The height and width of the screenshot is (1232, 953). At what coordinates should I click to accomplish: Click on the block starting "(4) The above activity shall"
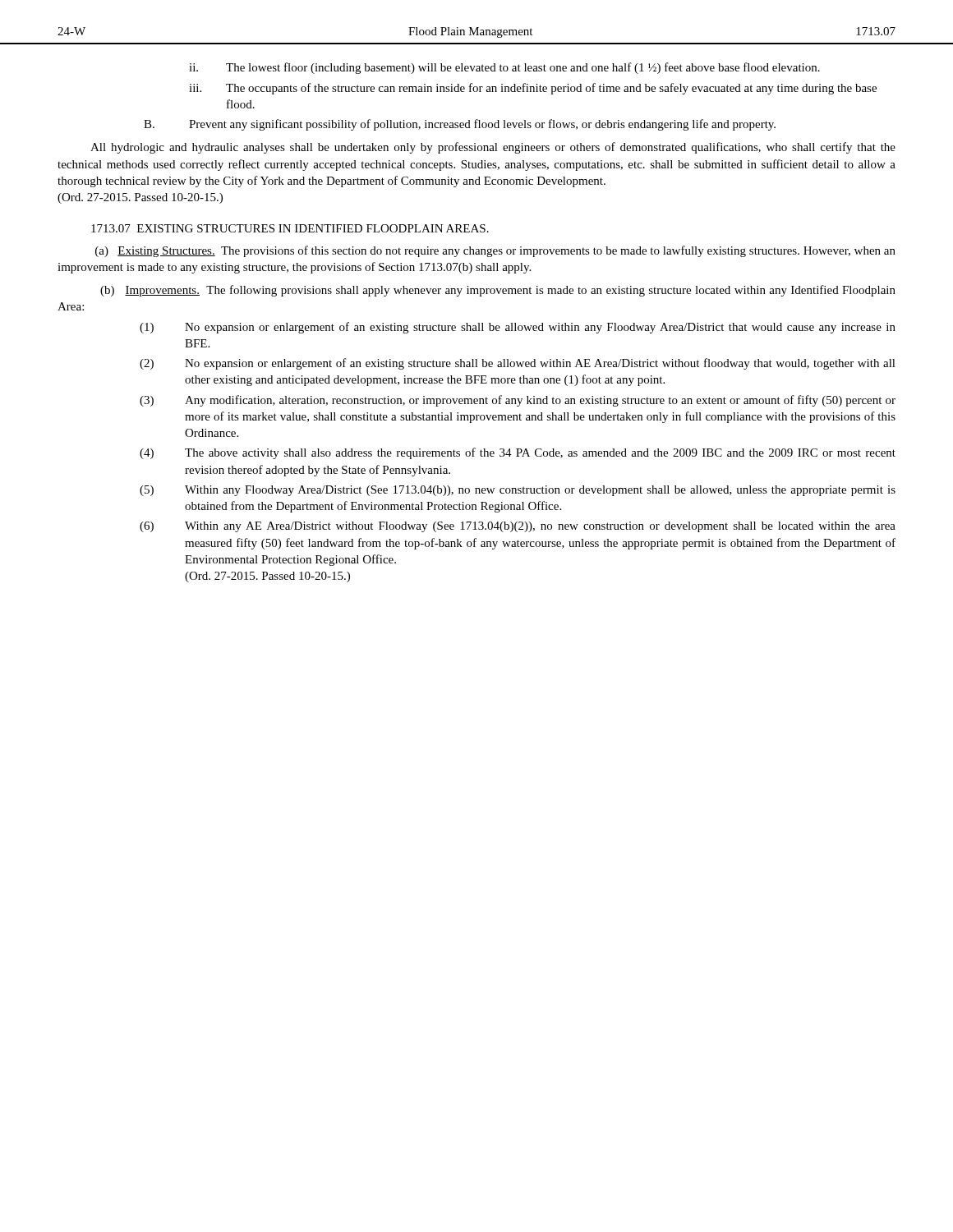coord(518,461)
